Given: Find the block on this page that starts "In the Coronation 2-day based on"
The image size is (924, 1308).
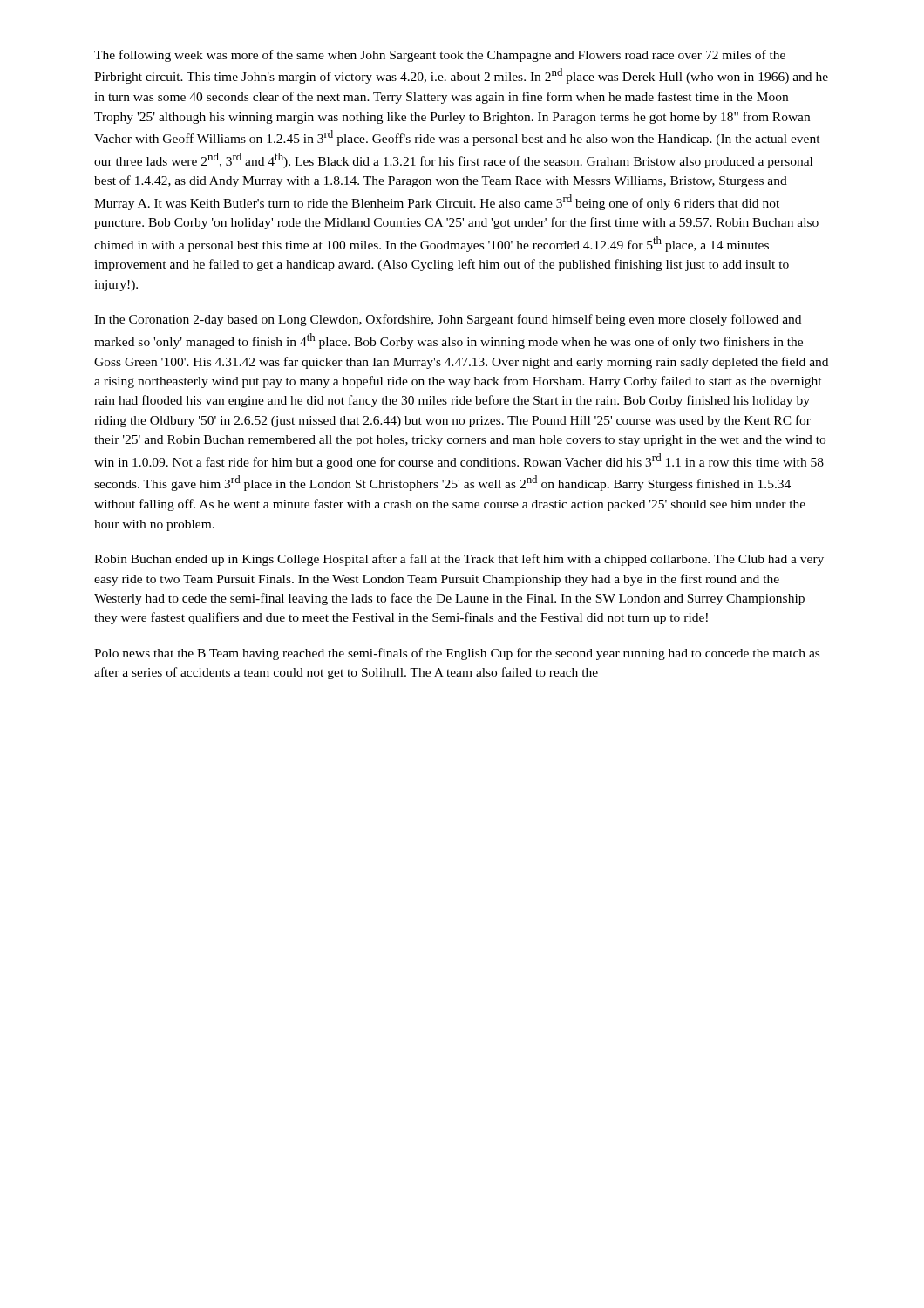Looking at the screenshot, I should [461, 421].
